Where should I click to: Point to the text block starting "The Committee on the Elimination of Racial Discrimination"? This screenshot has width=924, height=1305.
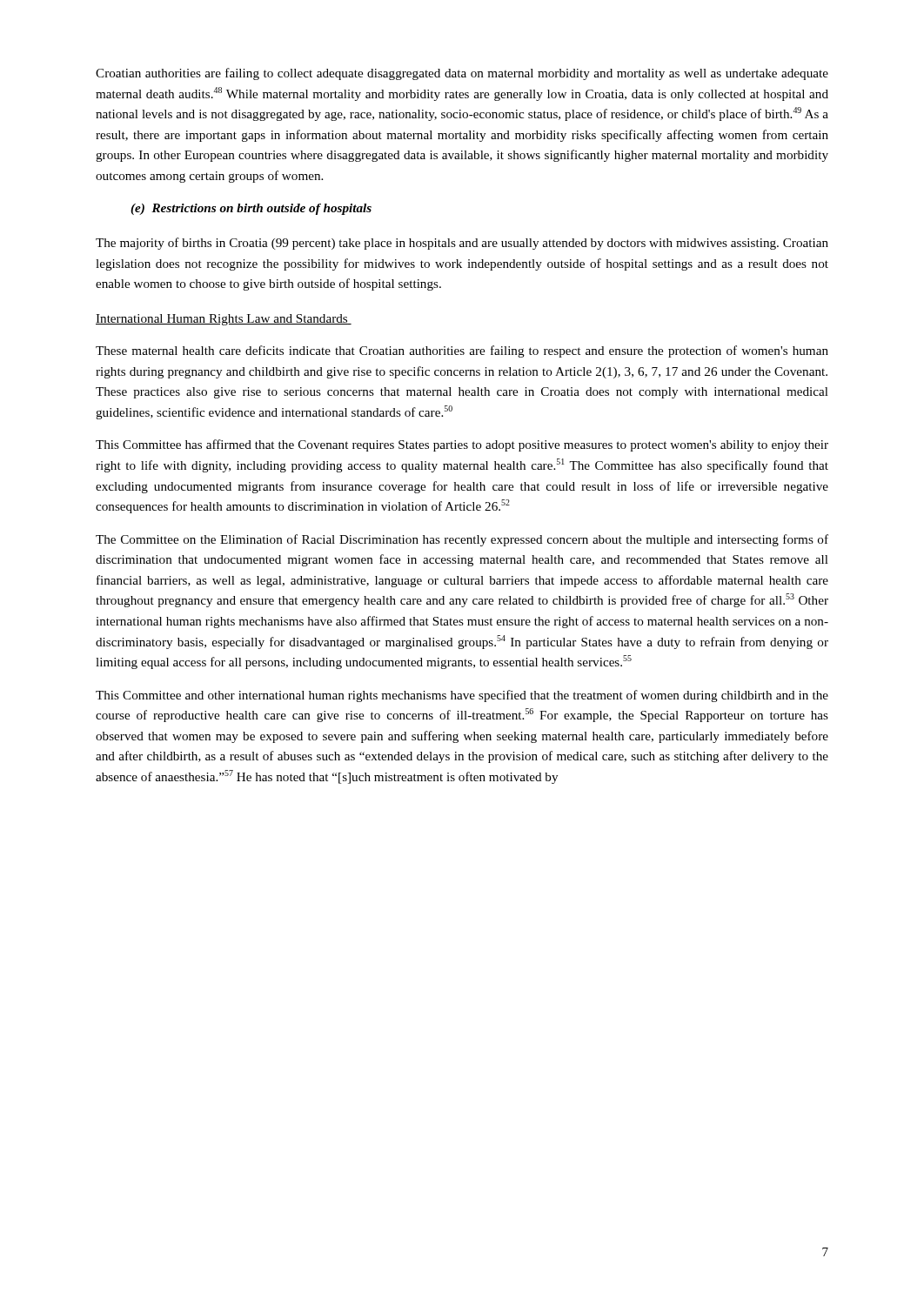point(462,600)
